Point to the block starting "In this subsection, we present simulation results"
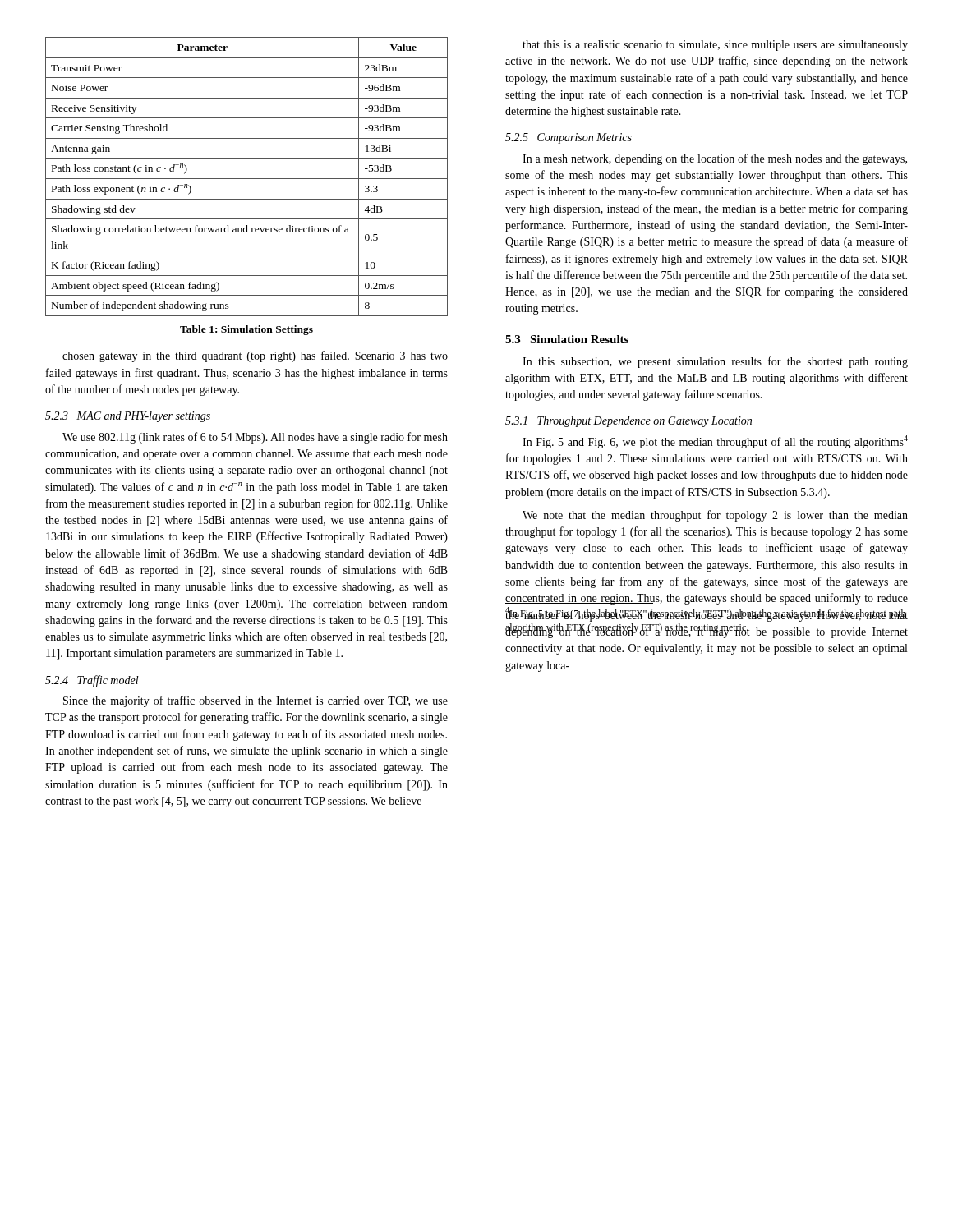Image resolution: width=953 pixels, height=1232 pixels. [x=707, y=379]
